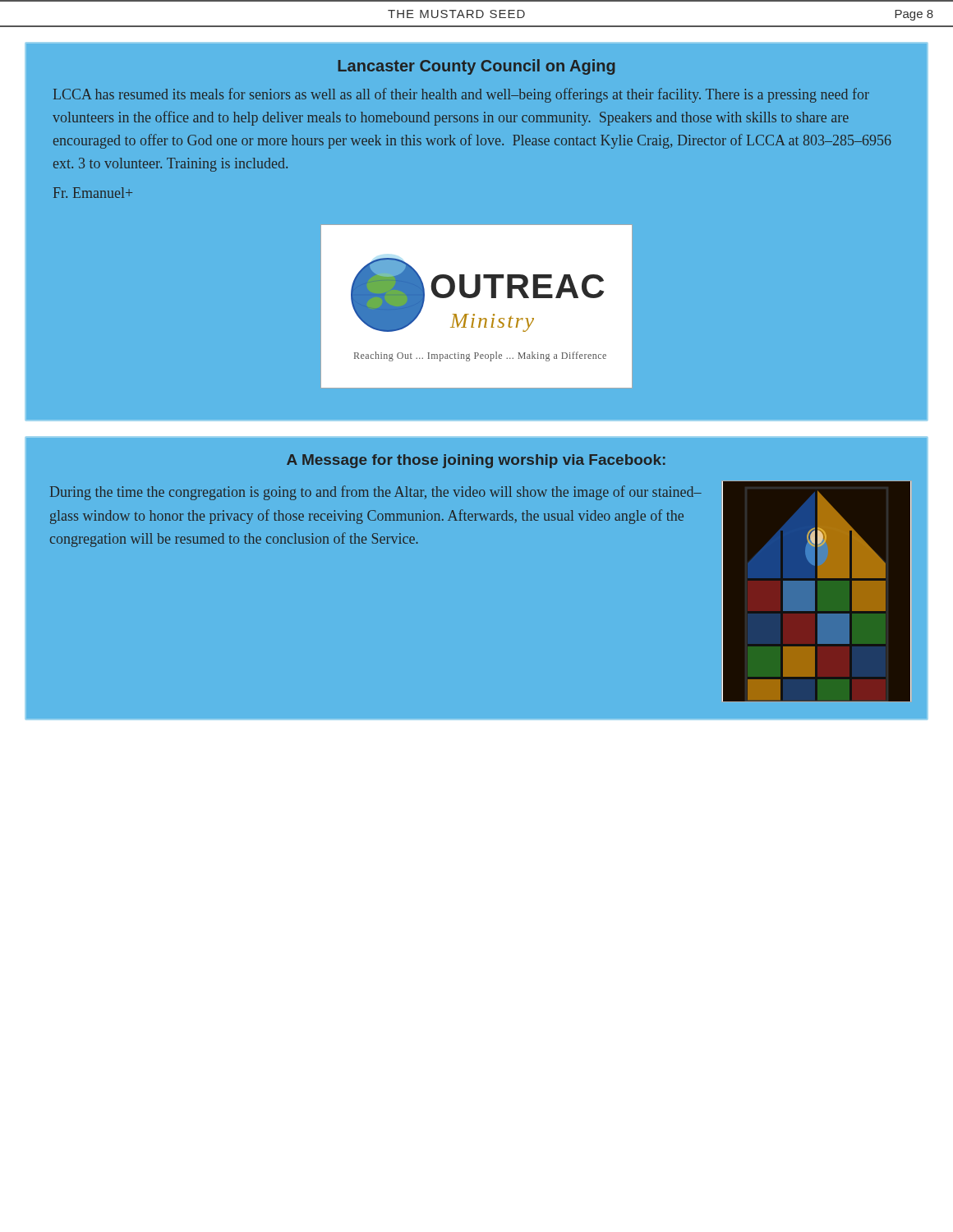Locate the text "Lancaster County Council on Aging"

tap(476, 66)
